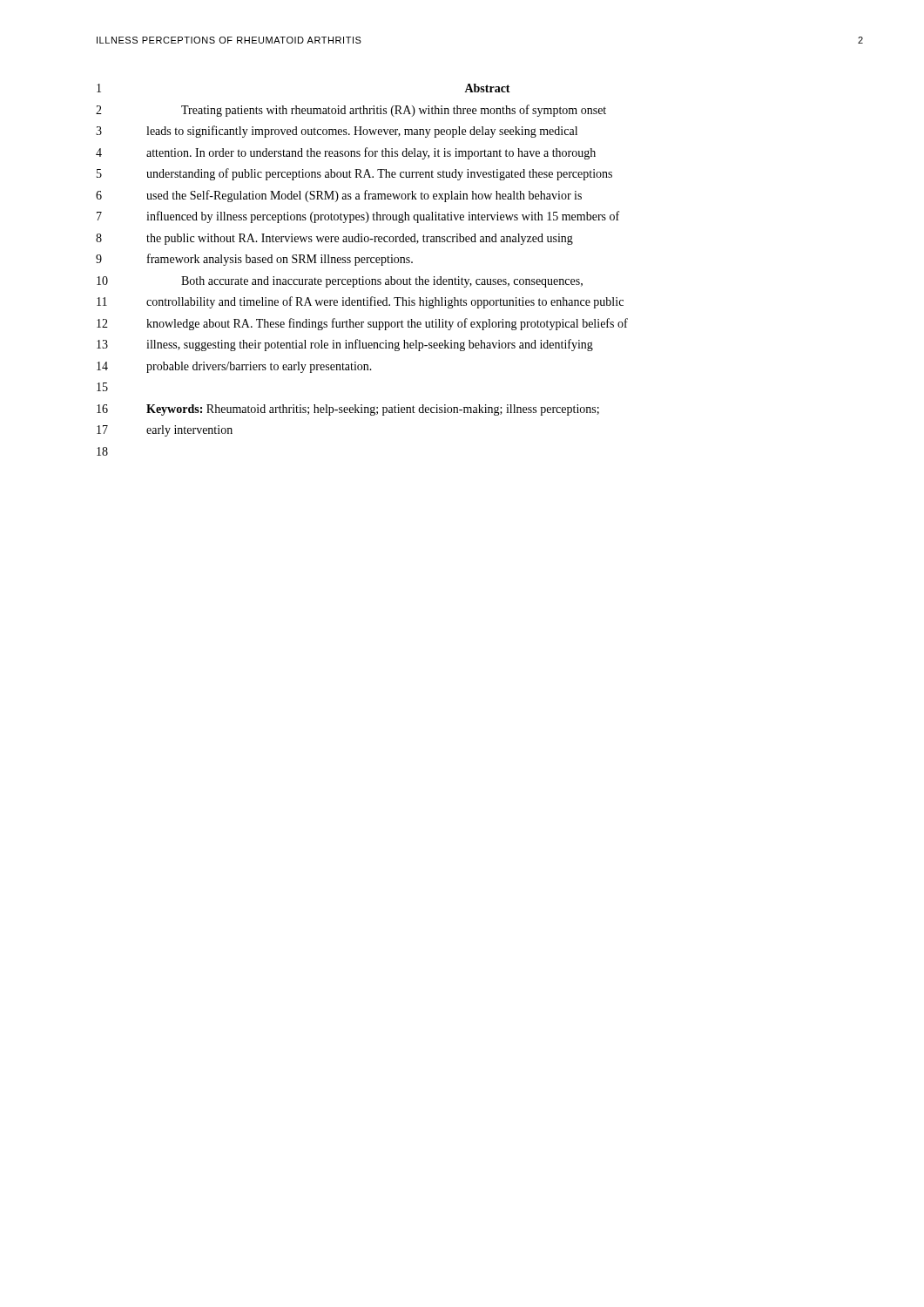The width and height of the screenshot is (924, 1307).
Task: Navigate to the passage starting "13 illness, suggesting"
Action: click(462, 345)
